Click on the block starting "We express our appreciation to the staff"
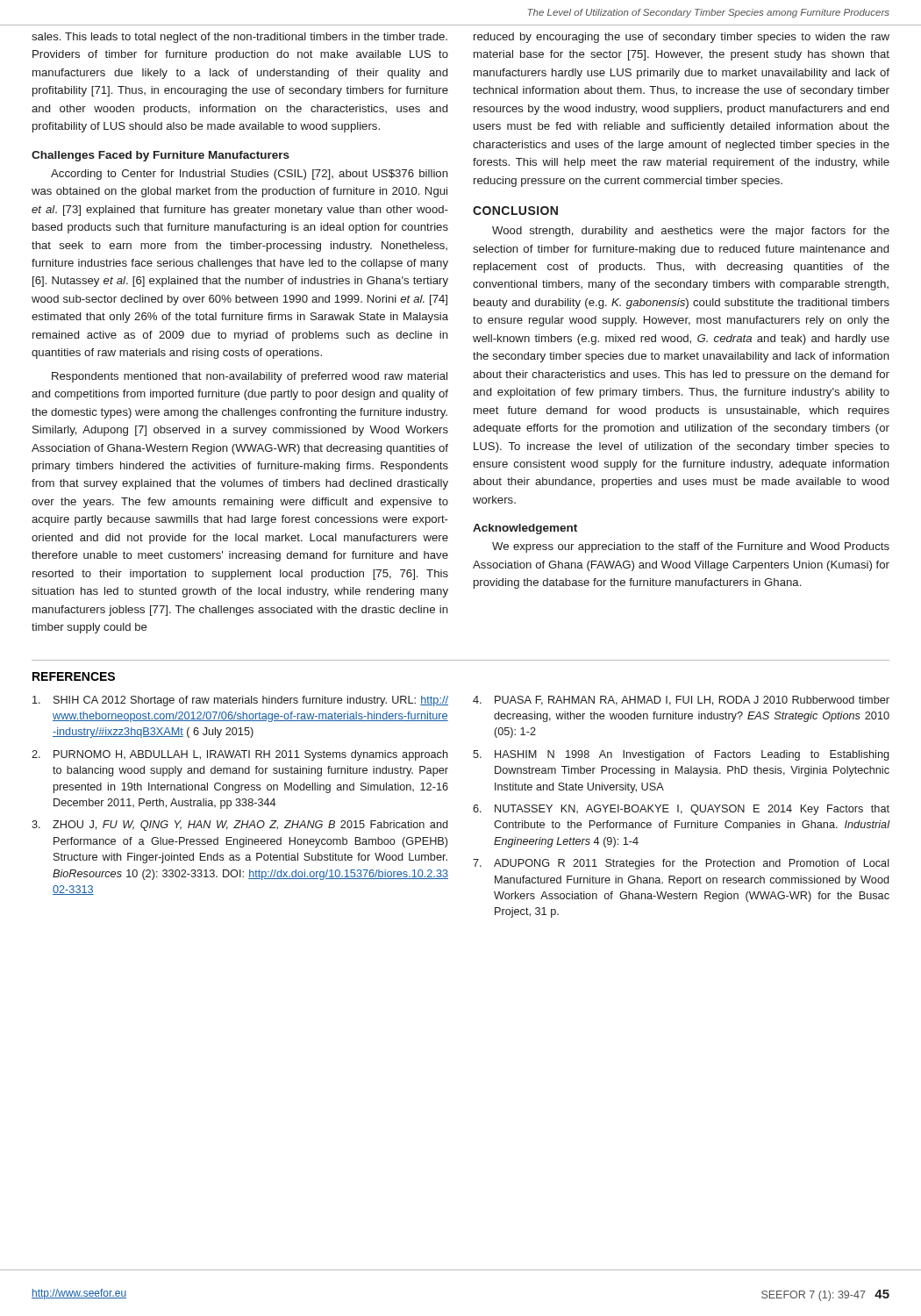This screenshot has height=1316, width=921. pos(681,565)
